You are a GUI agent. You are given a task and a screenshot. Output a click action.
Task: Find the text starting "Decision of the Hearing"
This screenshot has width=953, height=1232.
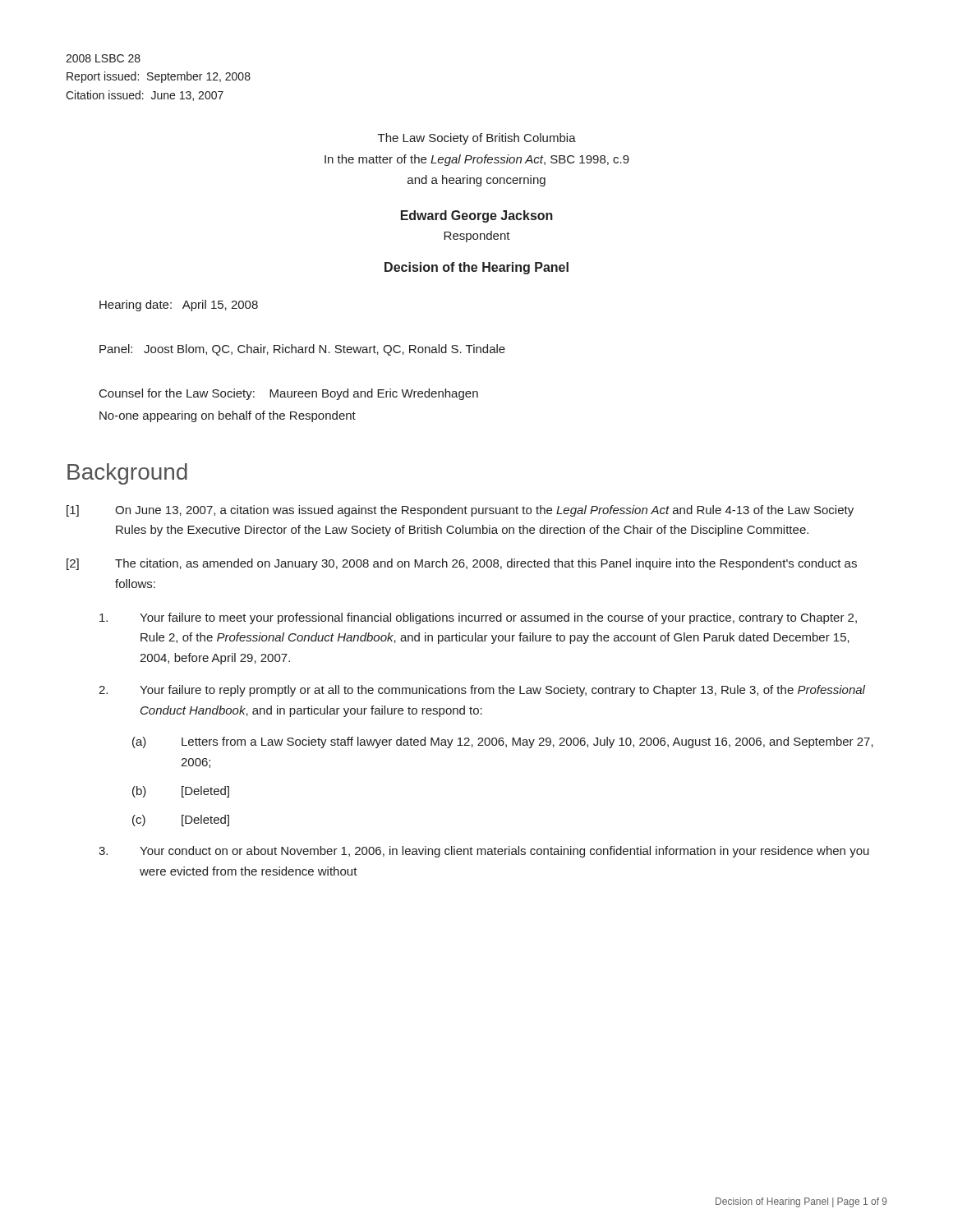click(476, 267)
